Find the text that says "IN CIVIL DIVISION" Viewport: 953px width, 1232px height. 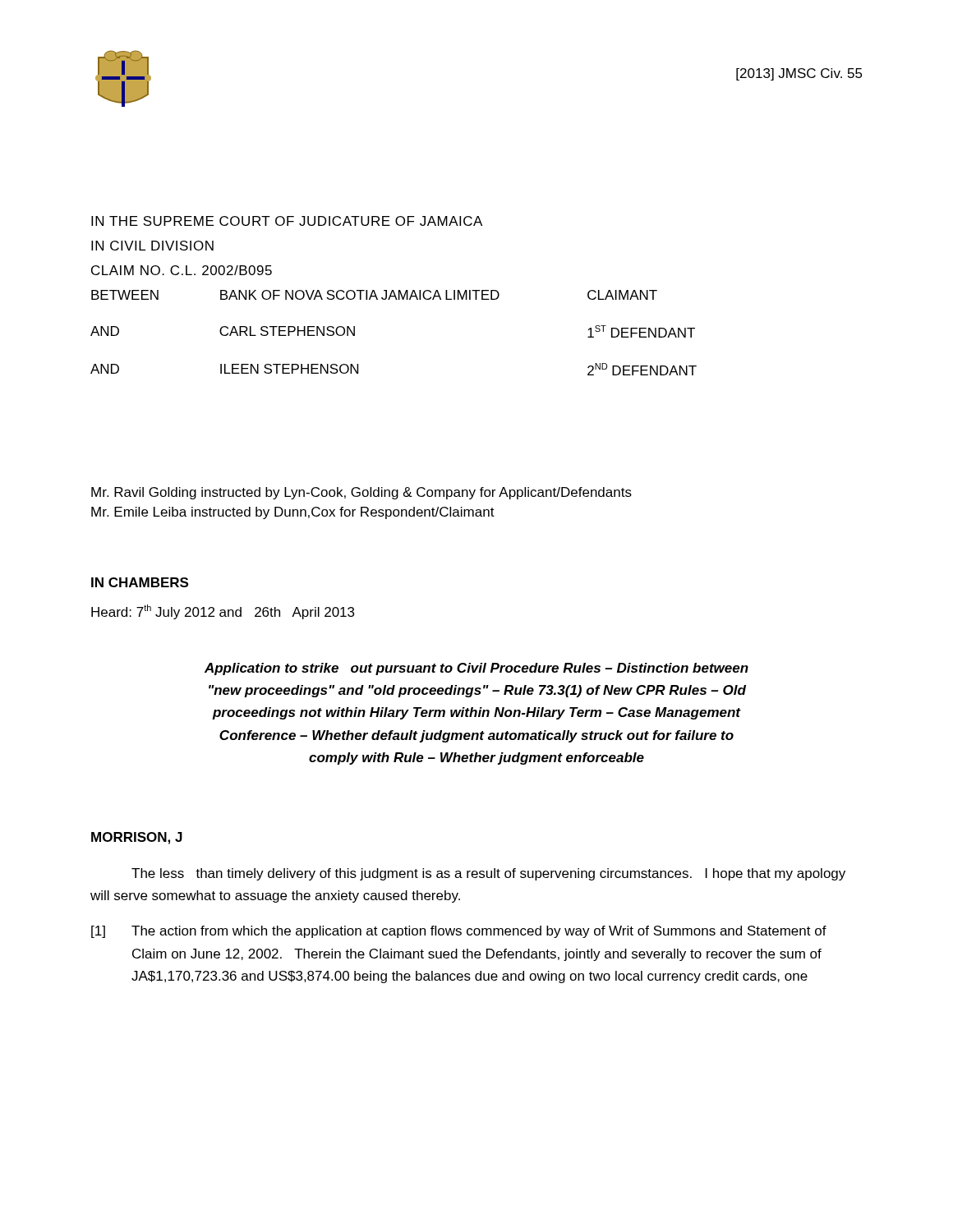(153, 246)
